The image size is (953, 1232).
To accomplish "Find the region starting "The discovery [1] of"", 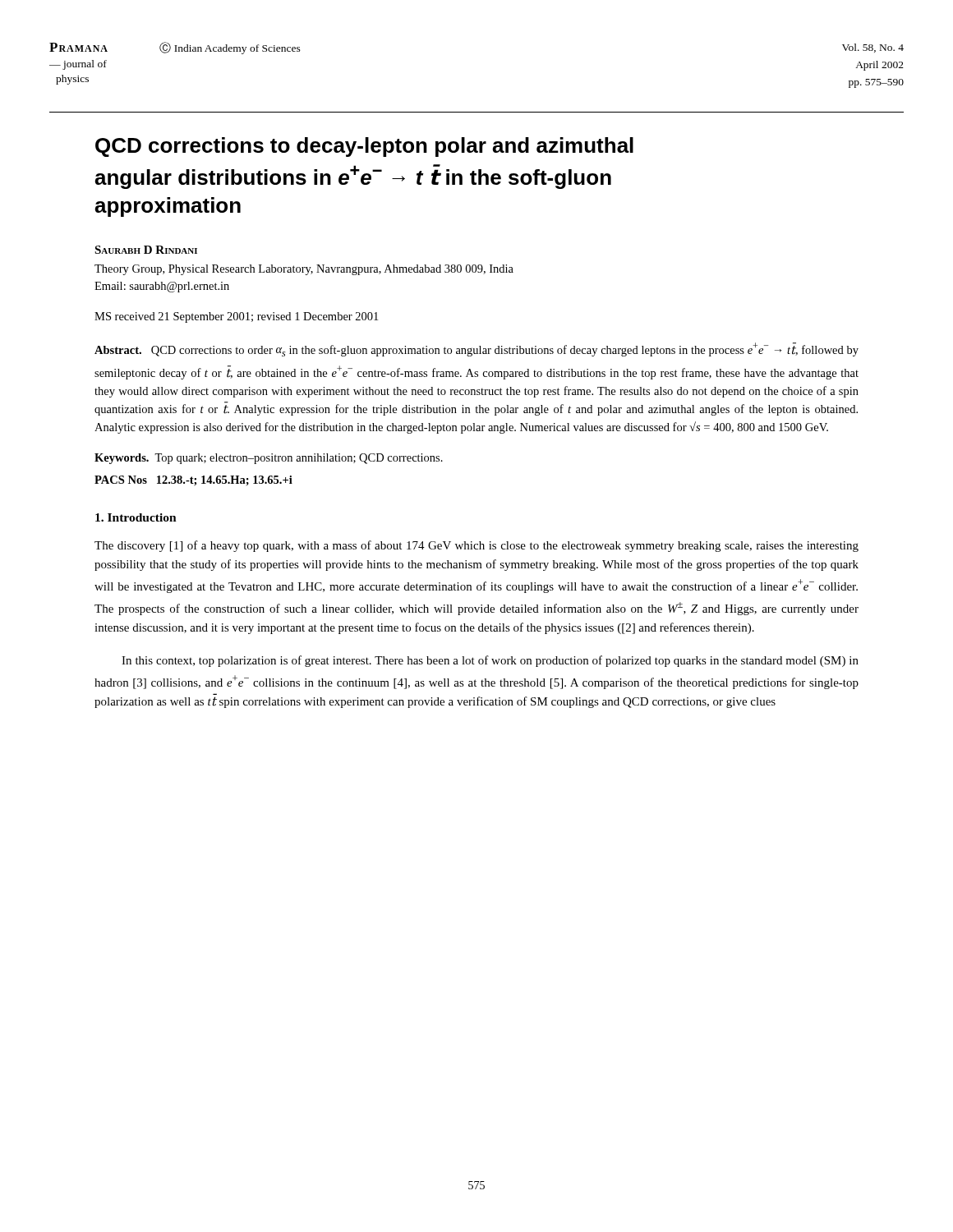I will [x=476, y=586].
